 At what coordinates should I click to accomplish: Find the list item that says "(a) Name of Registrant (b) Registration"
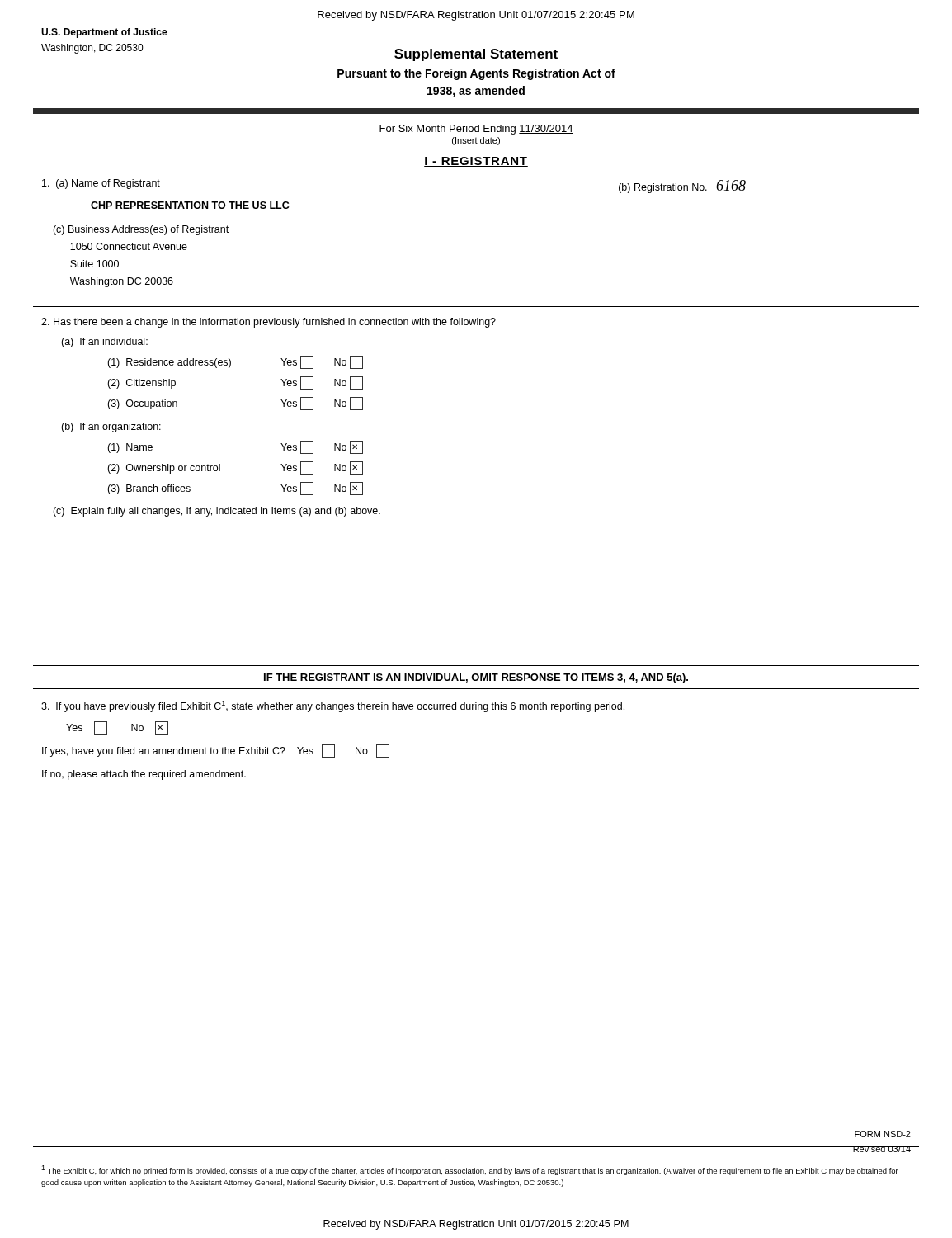(x=106, y=186)
